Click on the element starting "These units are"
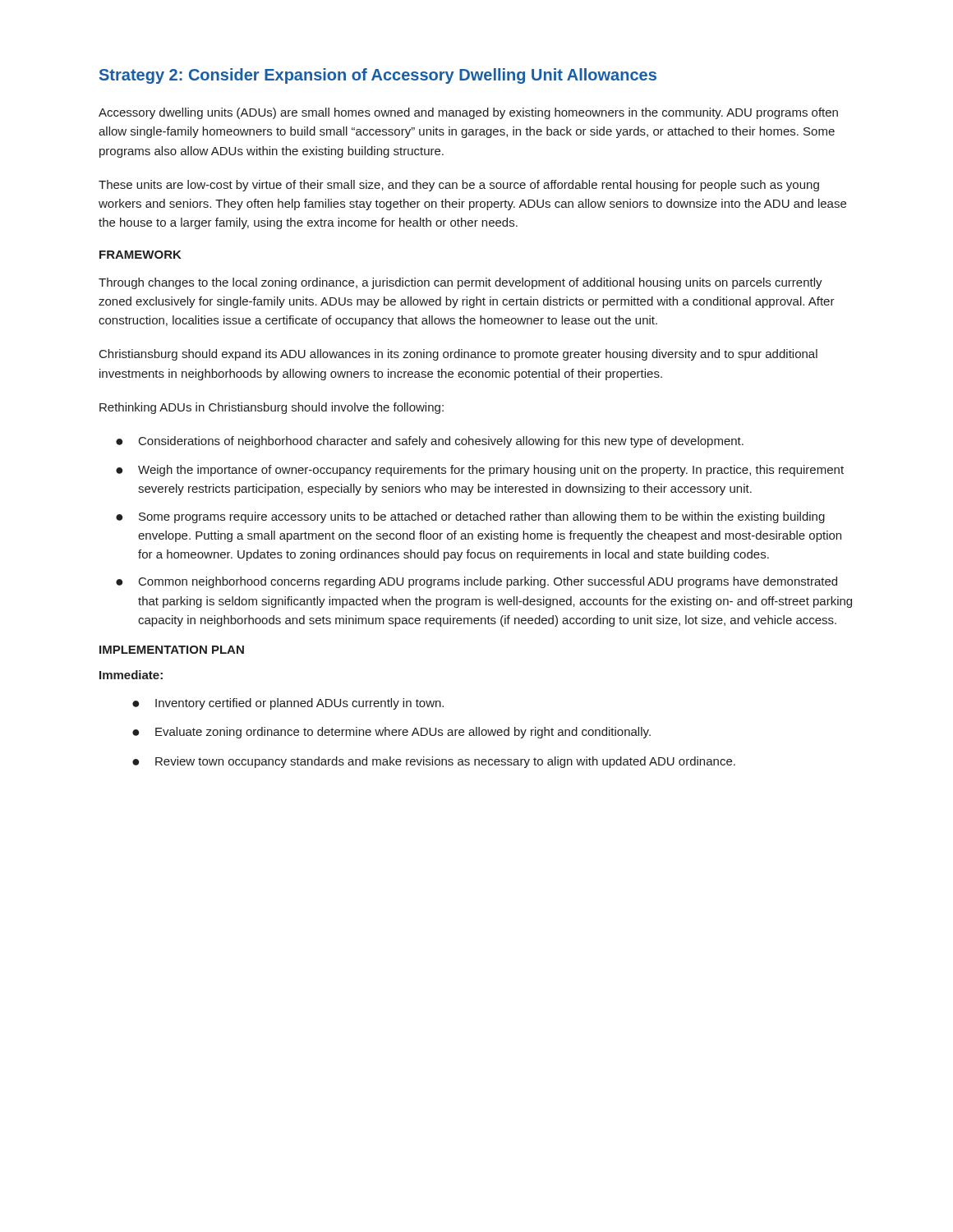The height and width of the screenshot is (1232, 953). (x=473, y=203)
